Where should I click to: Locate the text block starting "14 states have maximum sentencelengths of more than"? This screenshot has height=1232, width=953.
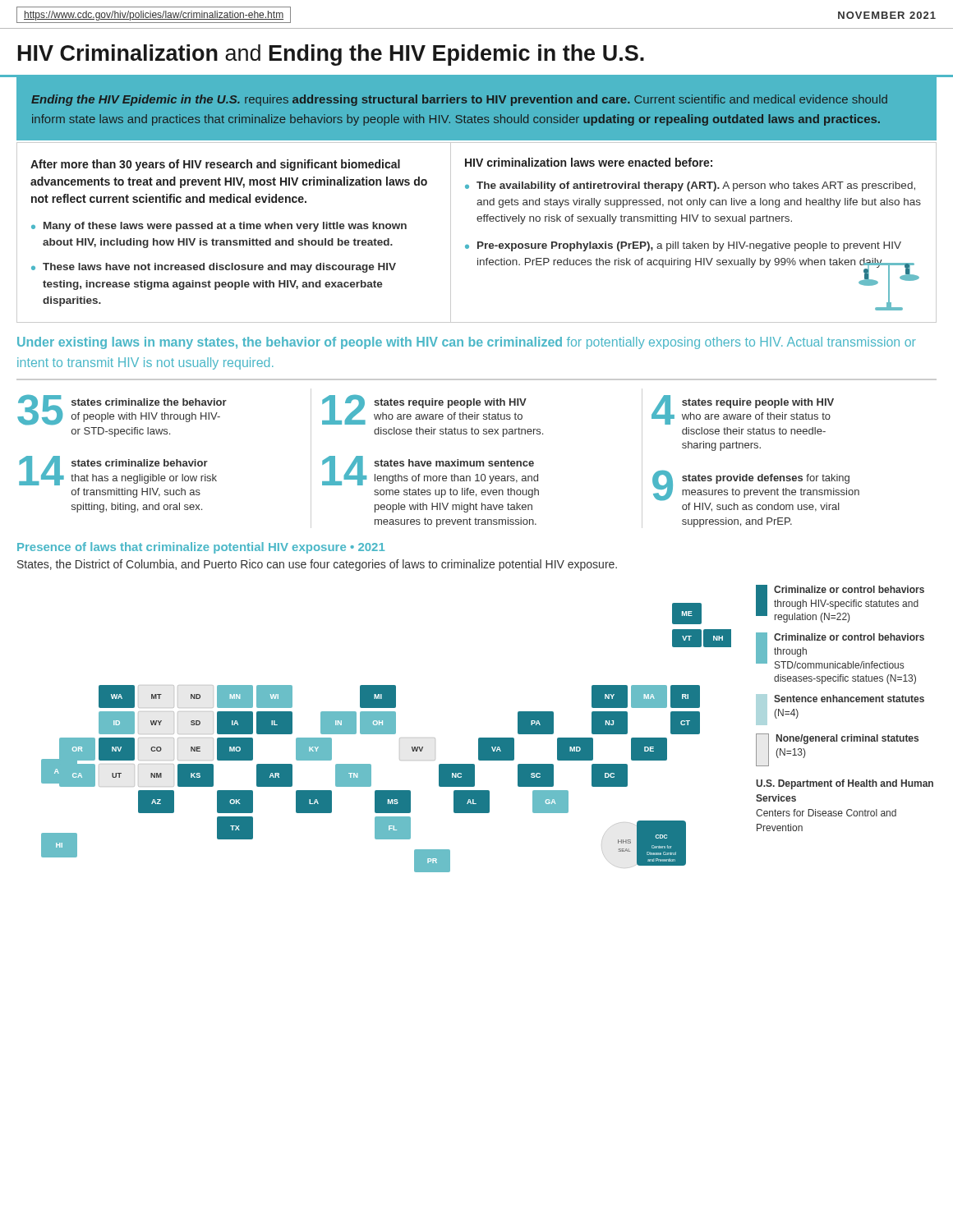(x=429, y=489)
